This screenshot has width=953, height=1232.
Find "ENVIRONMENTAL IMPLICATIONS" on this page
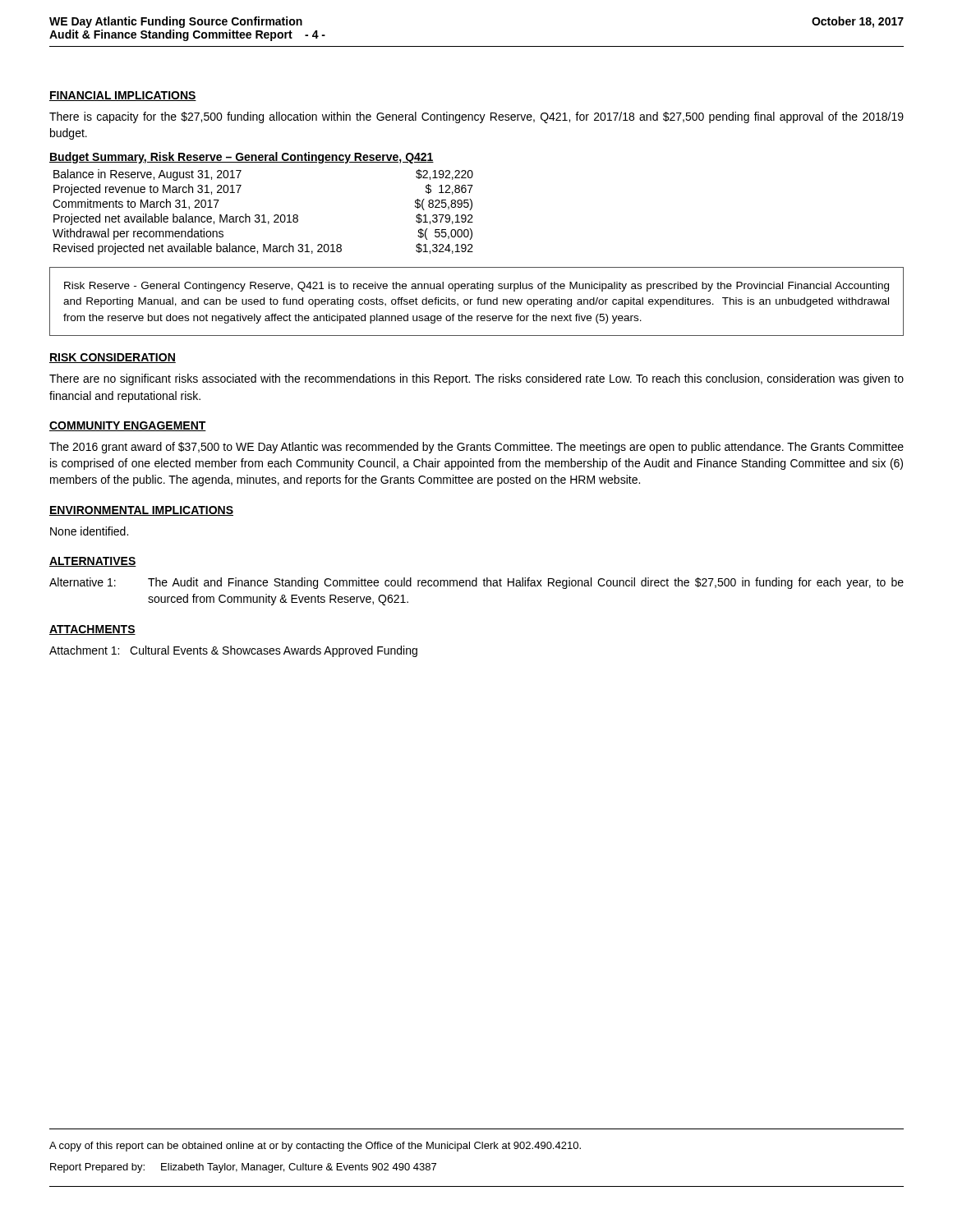pos(141,510)
